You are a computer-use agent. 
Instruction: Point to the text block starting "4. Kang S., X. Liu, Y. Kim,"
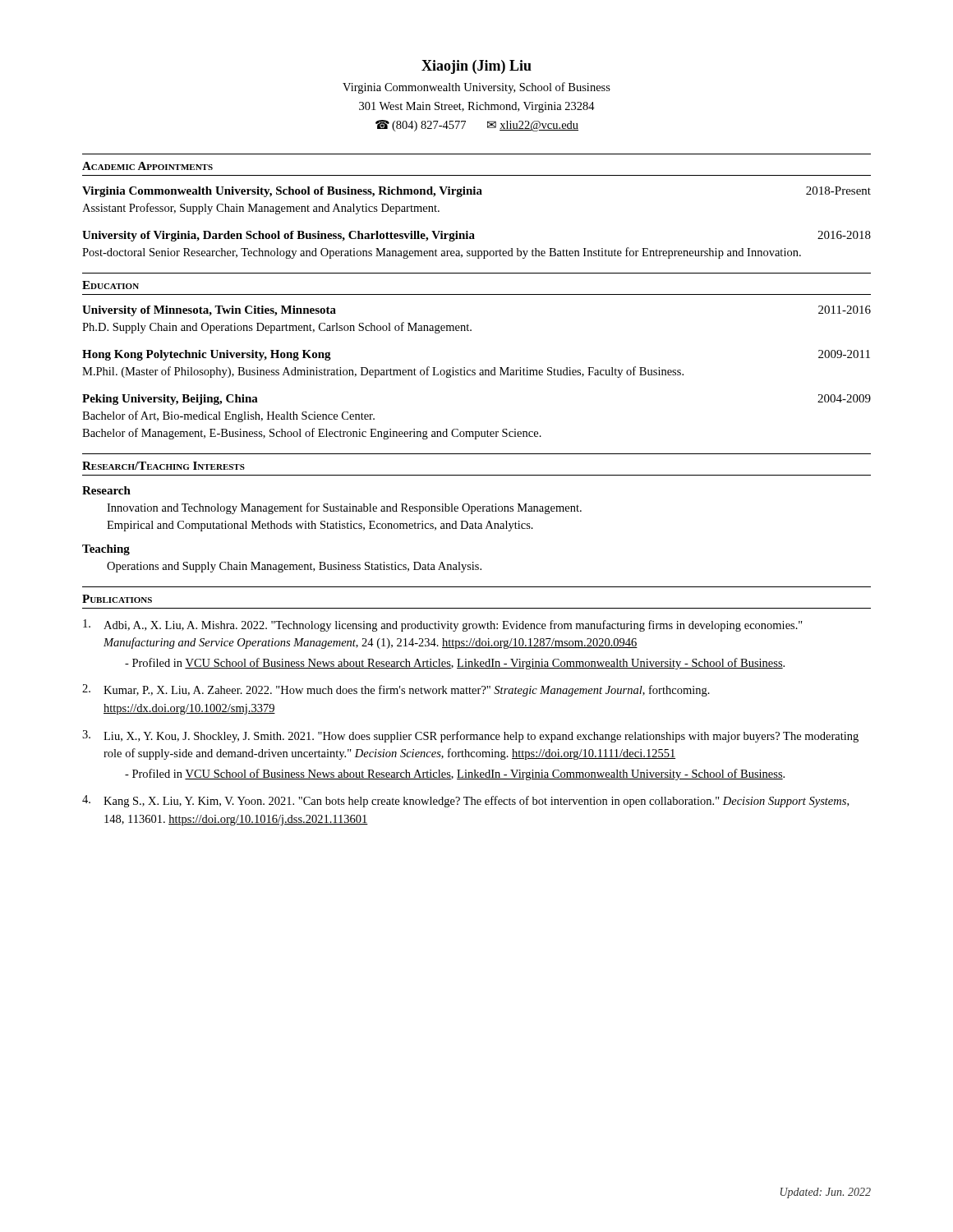476,811
